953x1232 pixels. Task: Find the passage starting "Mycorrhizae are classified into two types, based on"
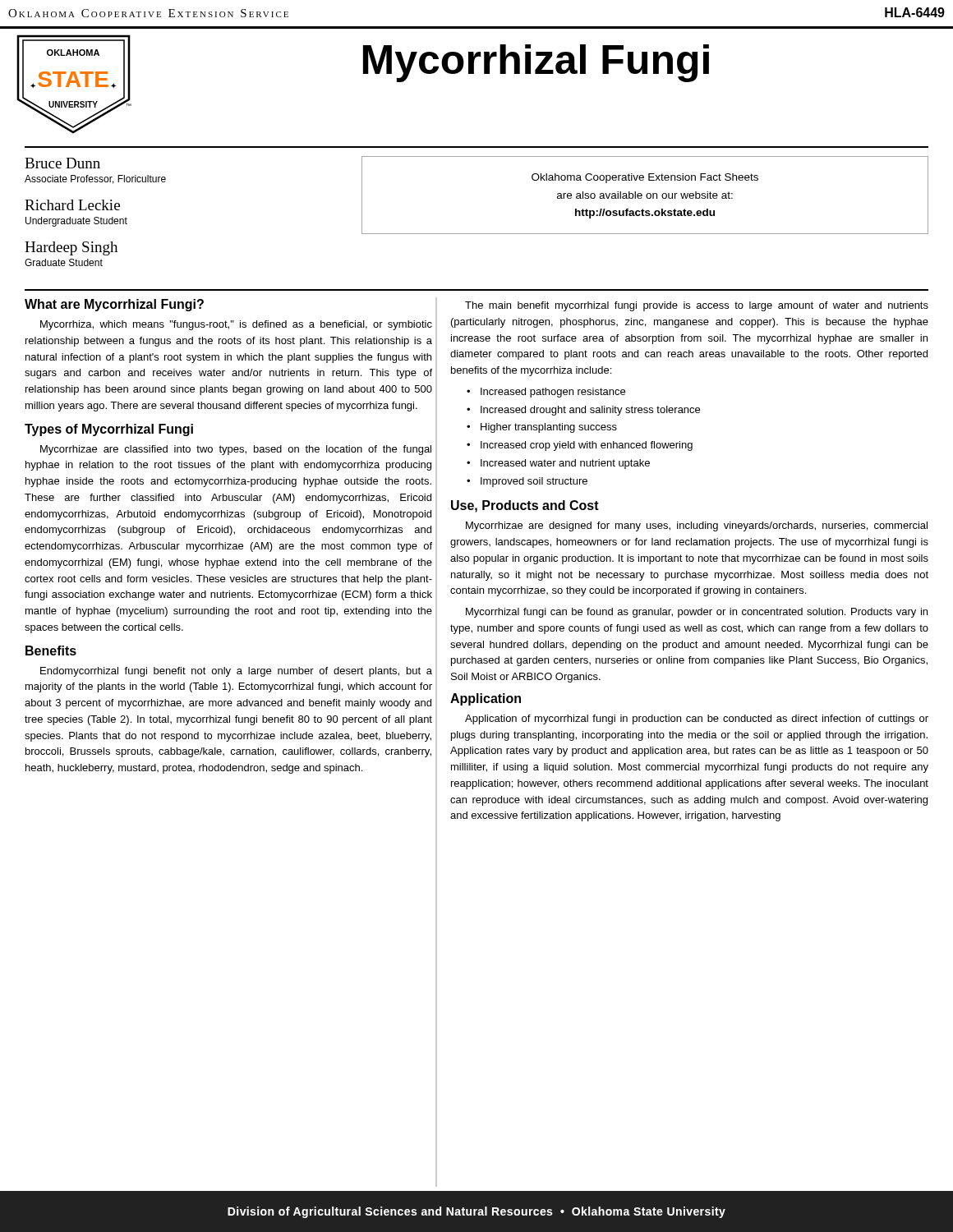pos(228,538)
